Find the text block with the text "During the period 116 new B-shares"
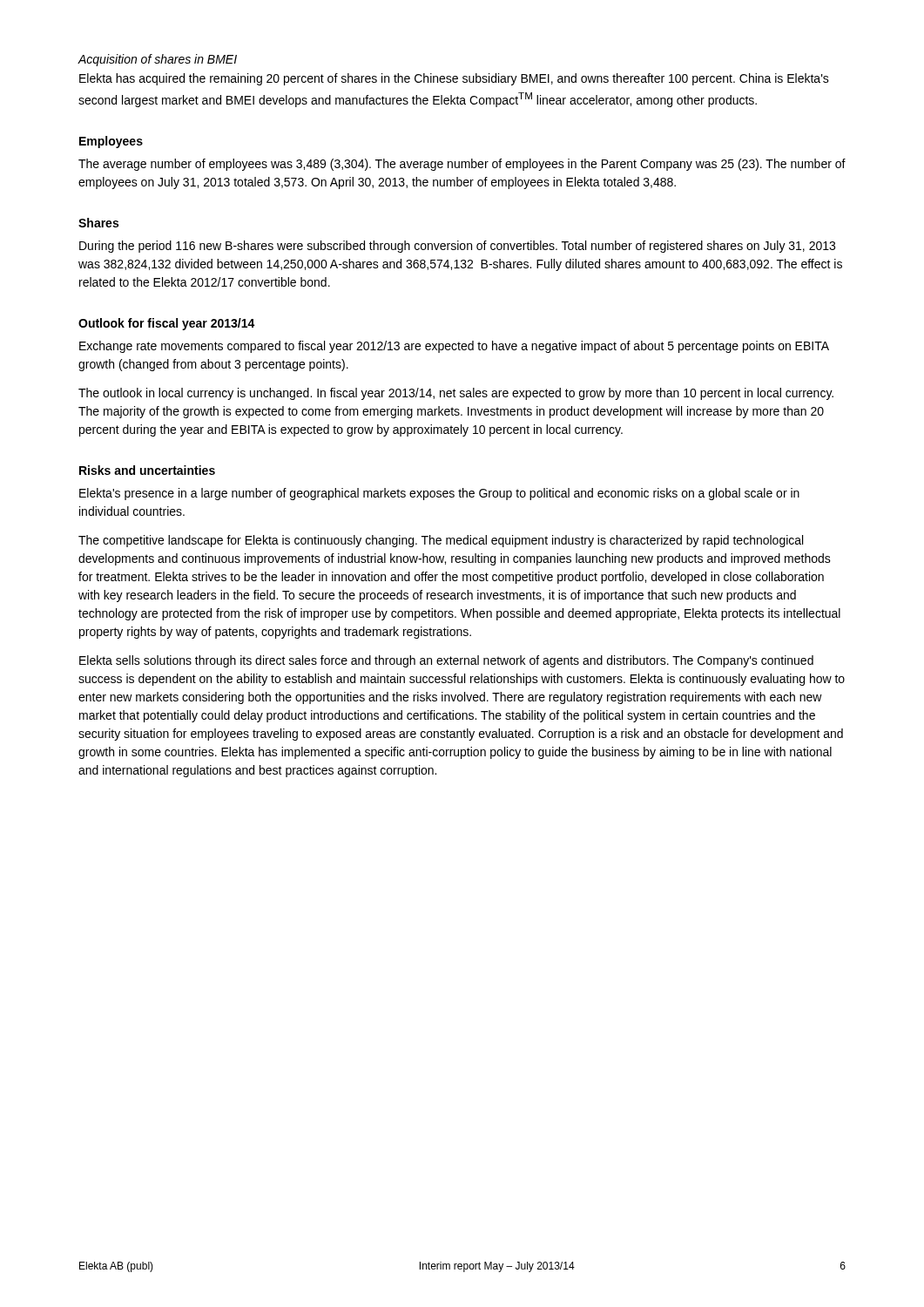 (462, 264)
